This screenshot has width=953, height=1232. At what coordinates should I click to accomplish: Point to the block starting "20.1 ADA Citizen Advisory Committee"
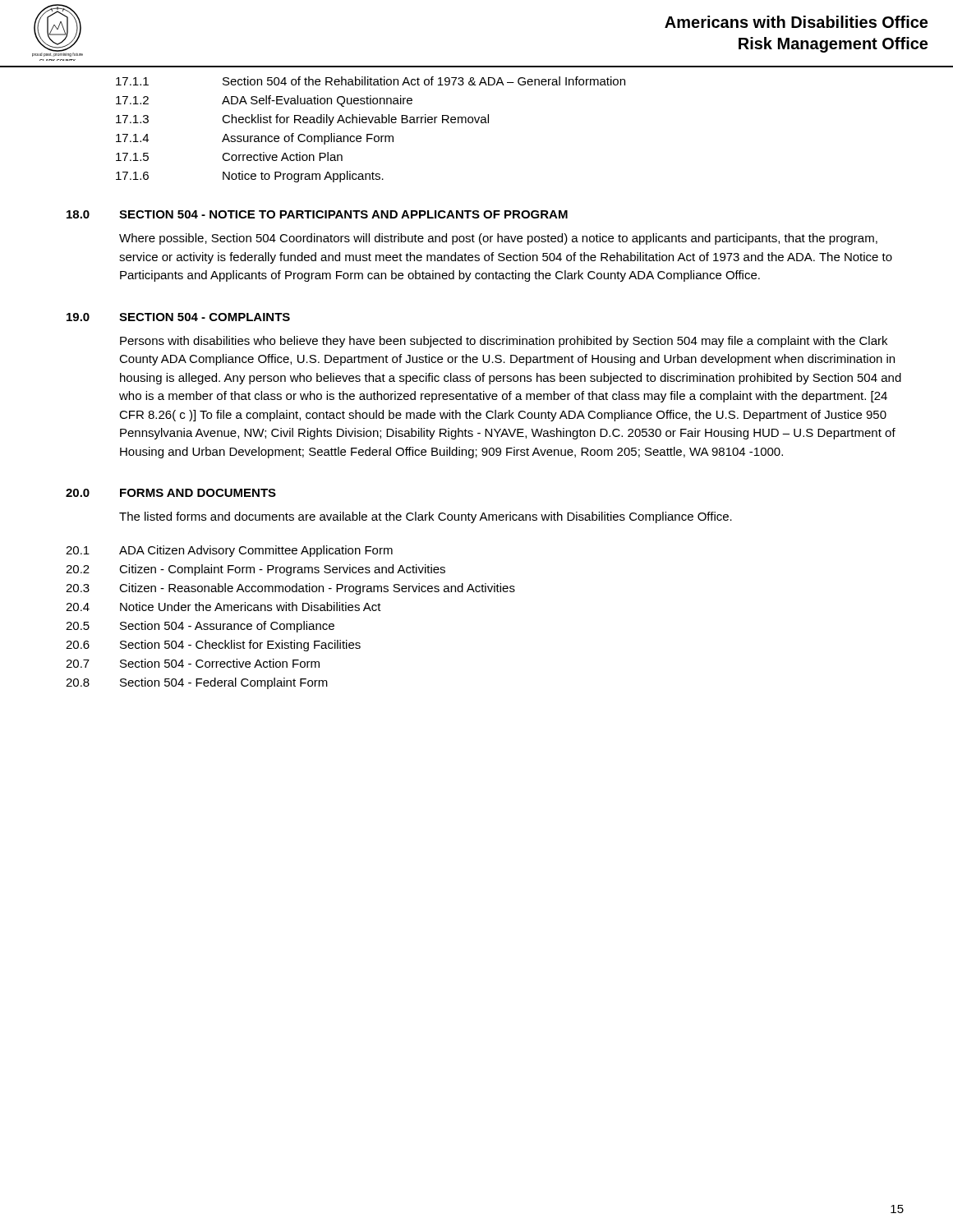pos(229,551)
